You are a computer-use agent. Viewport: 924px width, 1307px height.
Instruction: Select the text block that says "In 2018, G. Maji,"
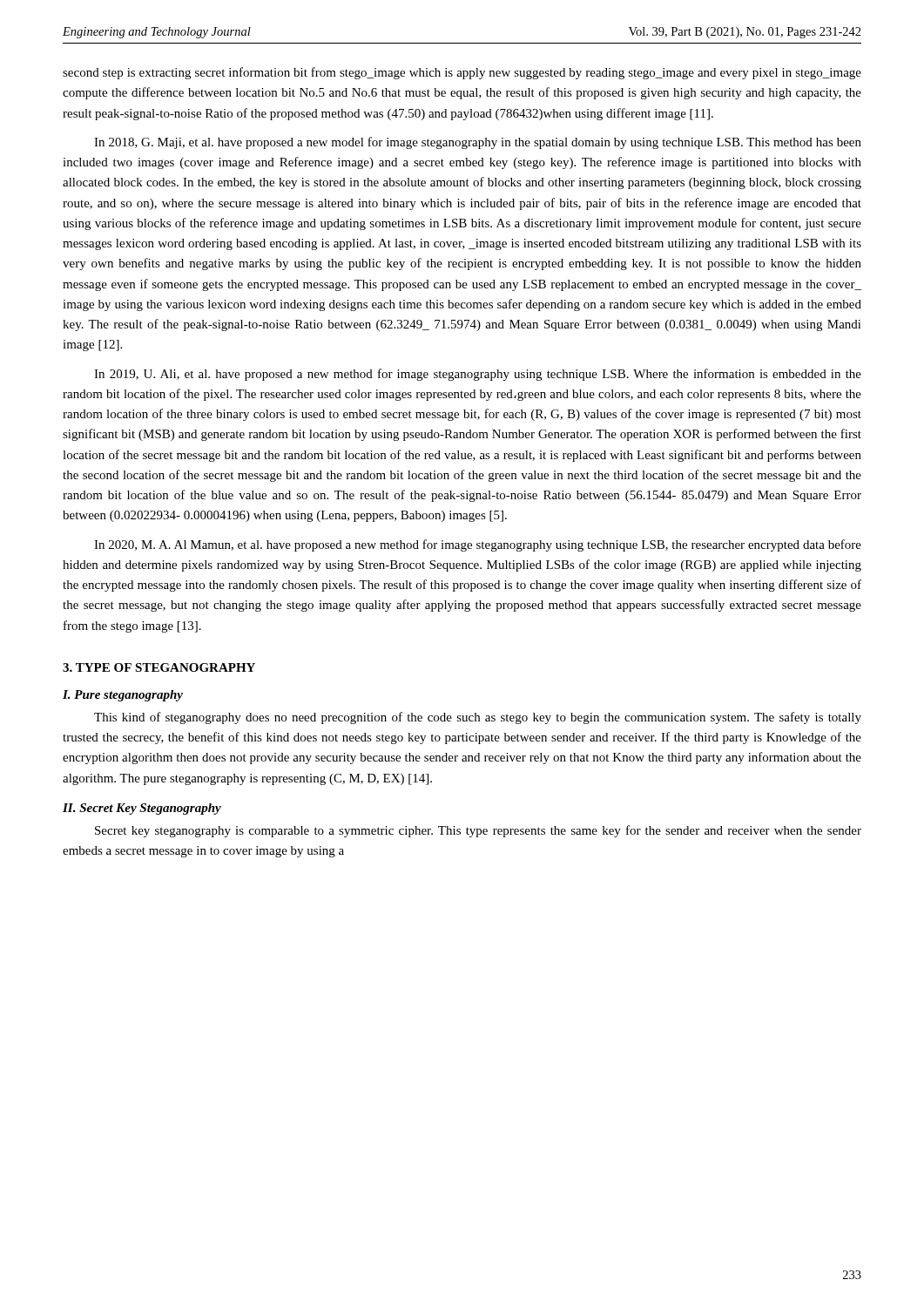[462, 244]
